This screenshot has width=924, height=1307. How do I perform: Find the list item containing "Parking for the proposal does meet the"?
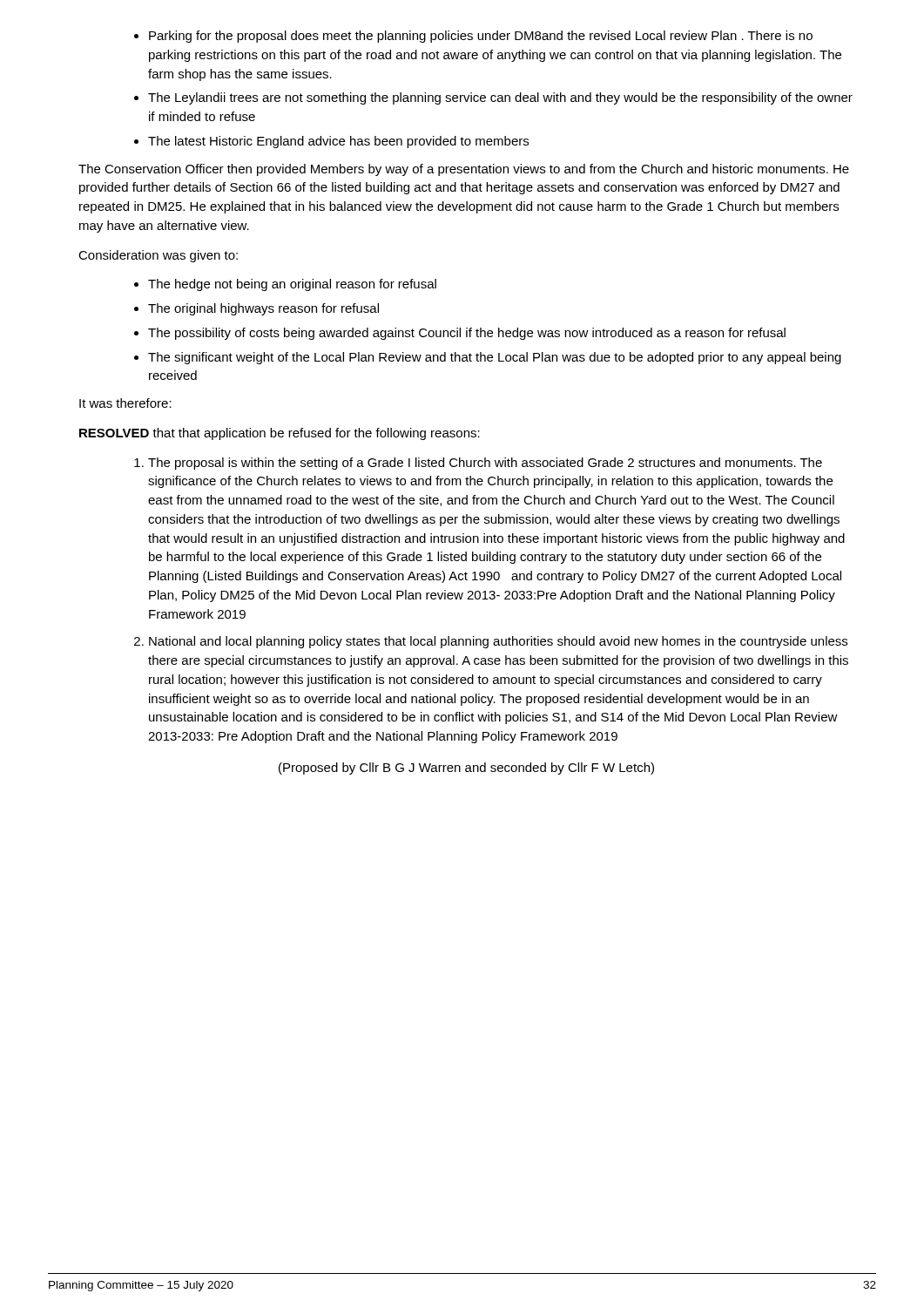coord(488,88)
